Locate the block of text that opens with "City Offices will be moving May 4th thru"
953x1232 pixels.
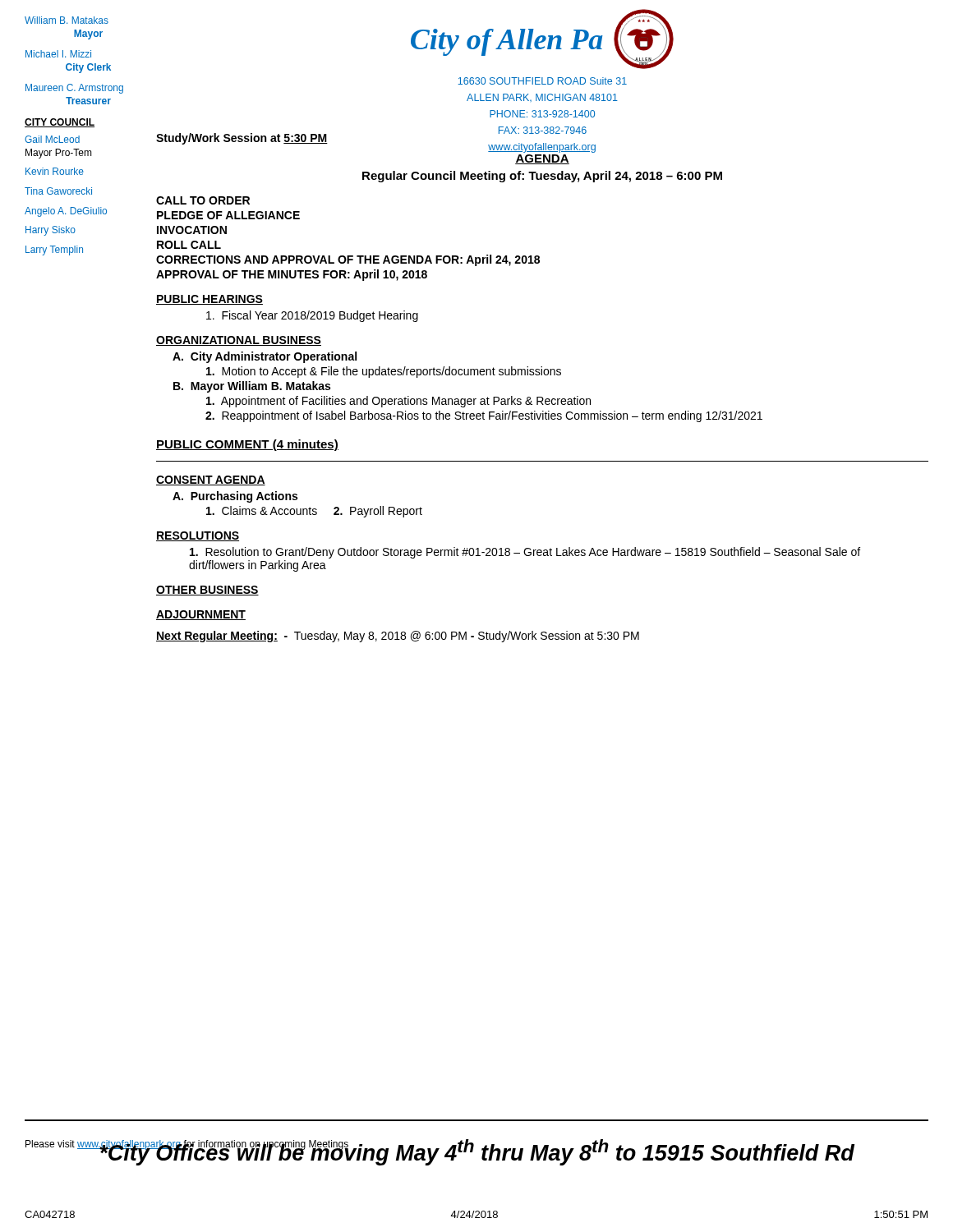point(476,1151)
